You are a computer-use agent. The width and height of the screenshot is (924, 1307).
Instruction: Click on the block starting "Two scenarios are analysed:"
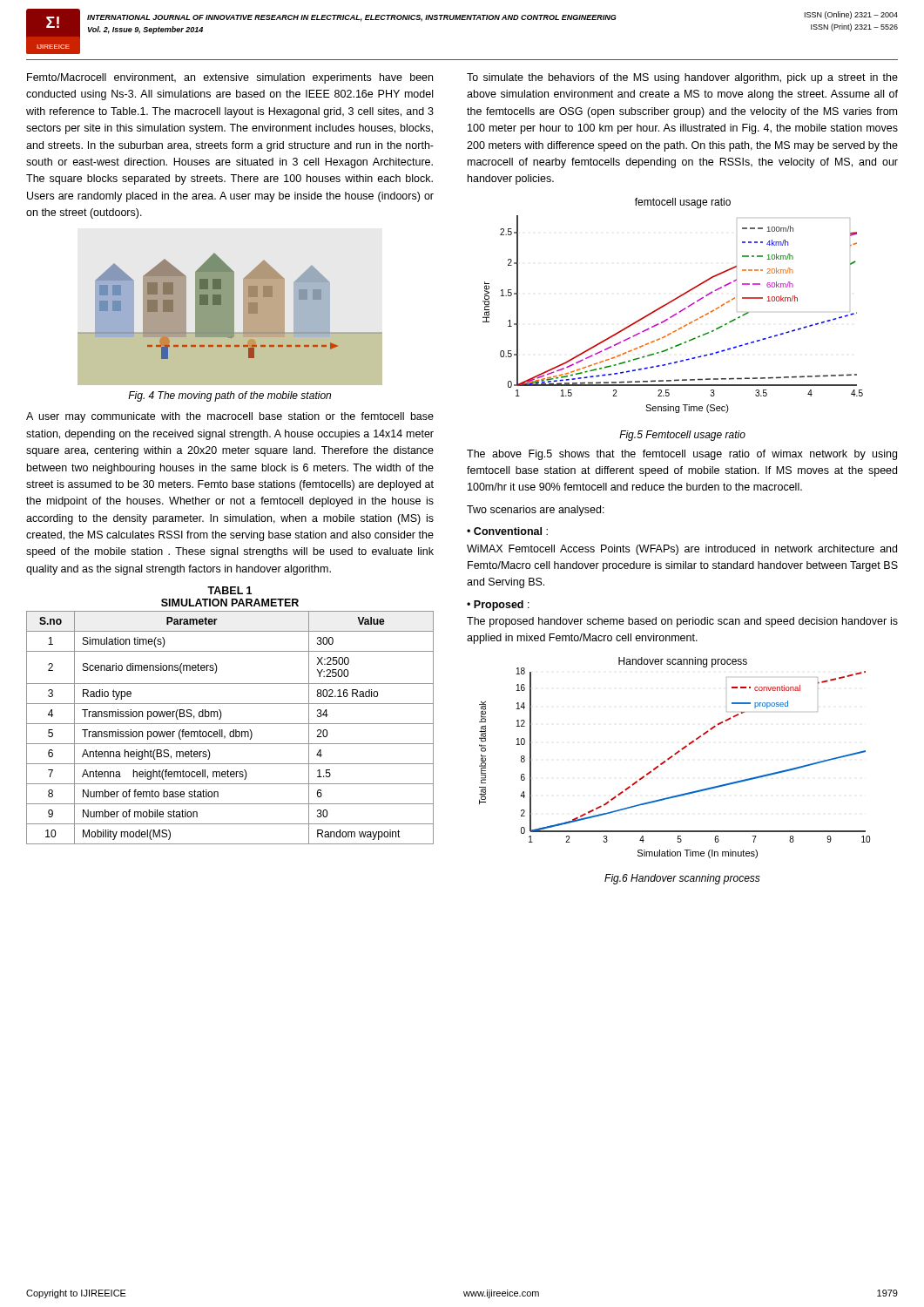click(536, 511)
